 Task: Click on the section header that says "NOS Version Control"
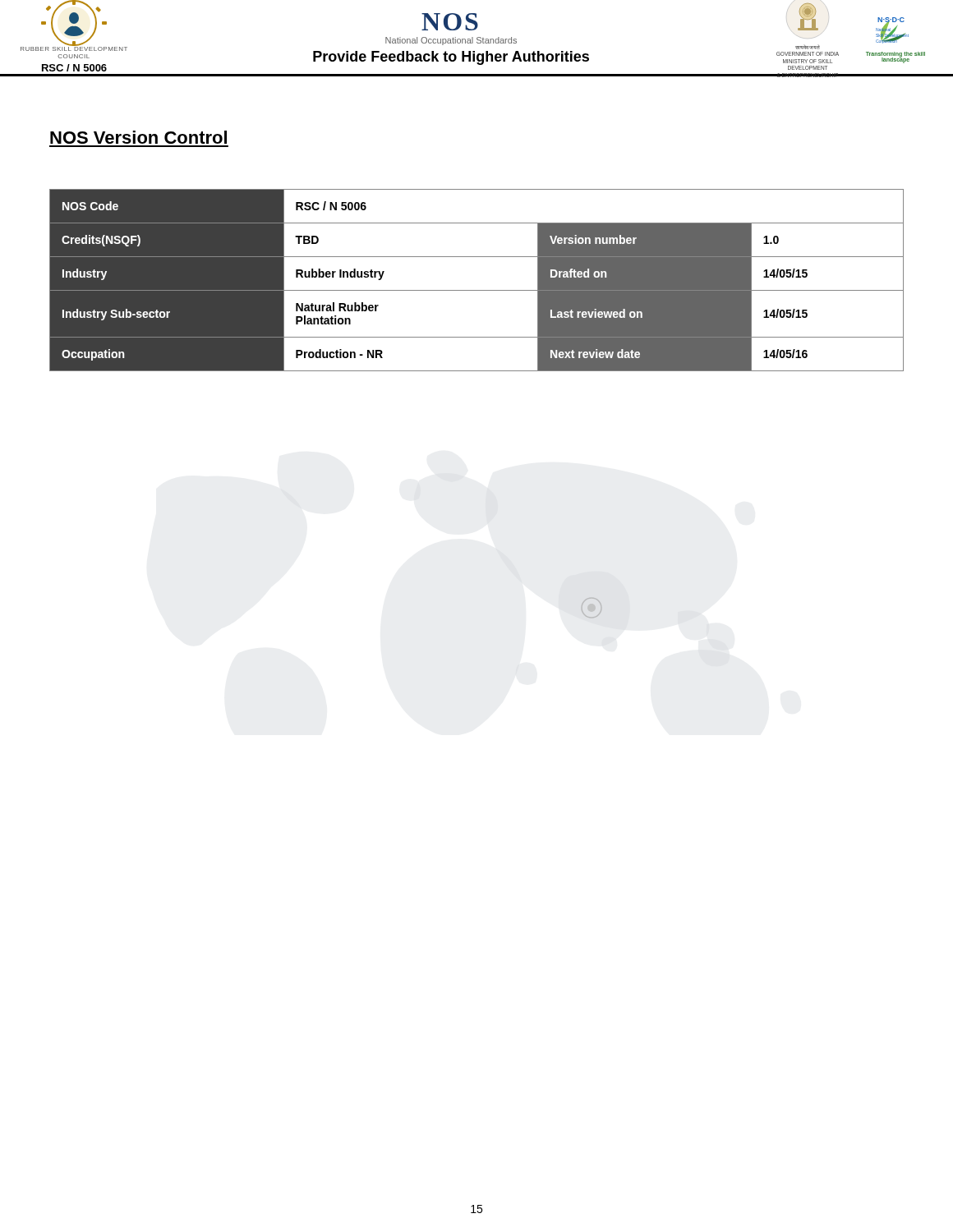pyautogui.click(x=139, y=138)
